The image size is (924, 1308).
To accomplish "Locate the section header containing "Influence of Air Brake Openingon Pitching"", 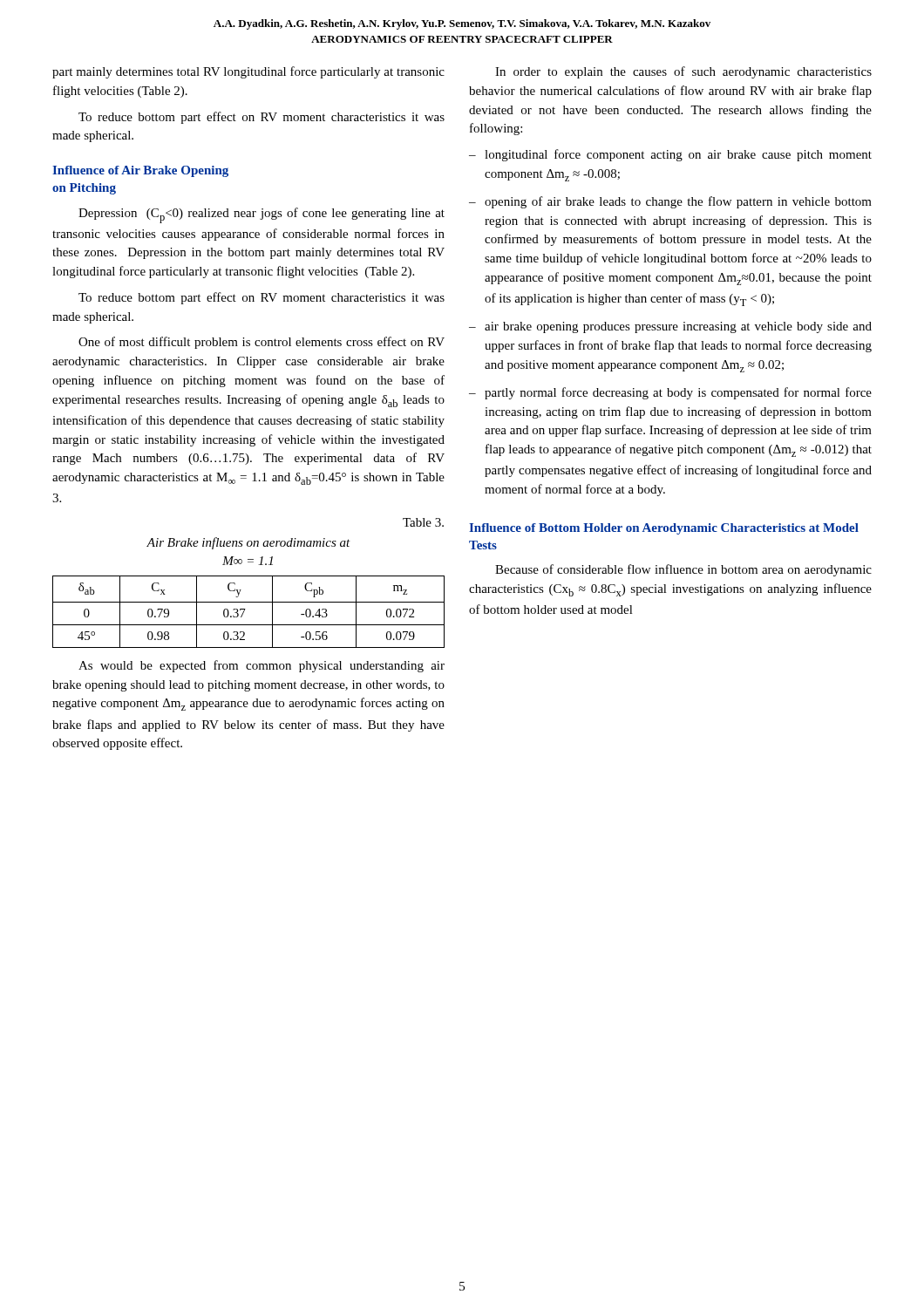I will pos(140,179).
